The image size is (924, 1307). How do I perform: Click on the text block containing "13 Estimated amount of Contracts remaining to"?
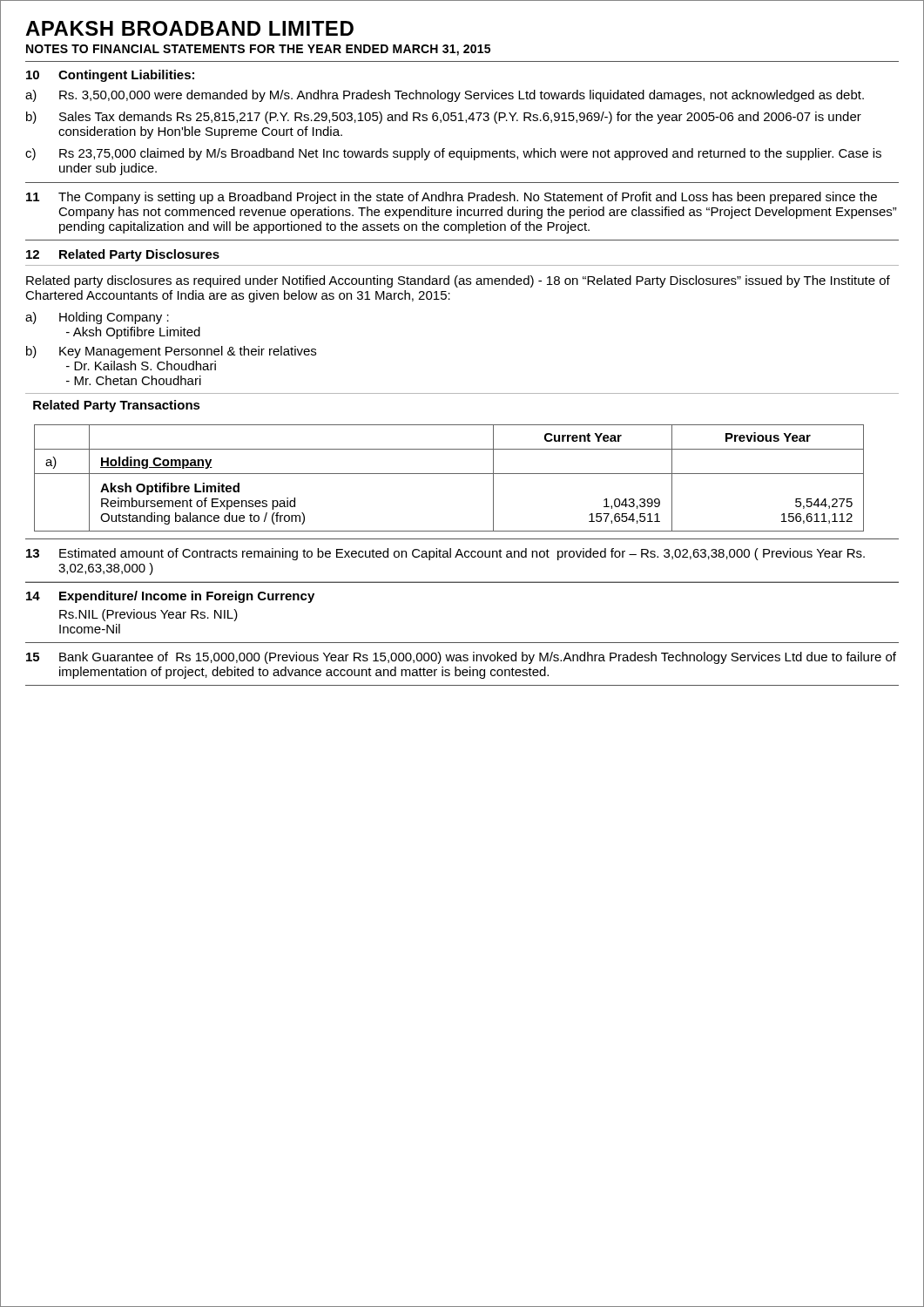[462, 560]
